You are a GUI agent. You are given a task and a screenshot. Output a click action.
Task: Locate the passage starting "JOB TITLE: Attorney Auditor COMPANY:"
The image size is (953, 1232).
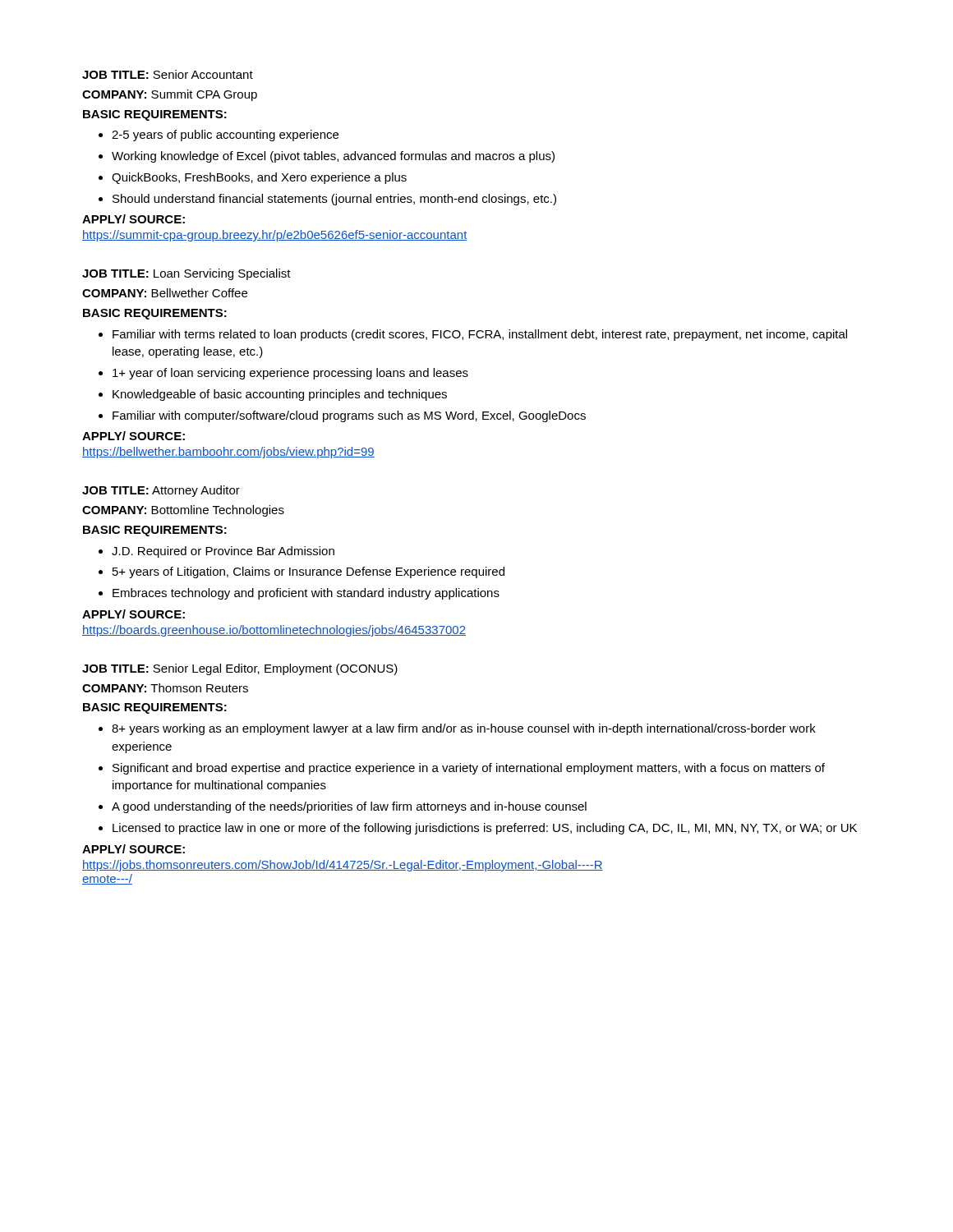(x=161, y=491)
